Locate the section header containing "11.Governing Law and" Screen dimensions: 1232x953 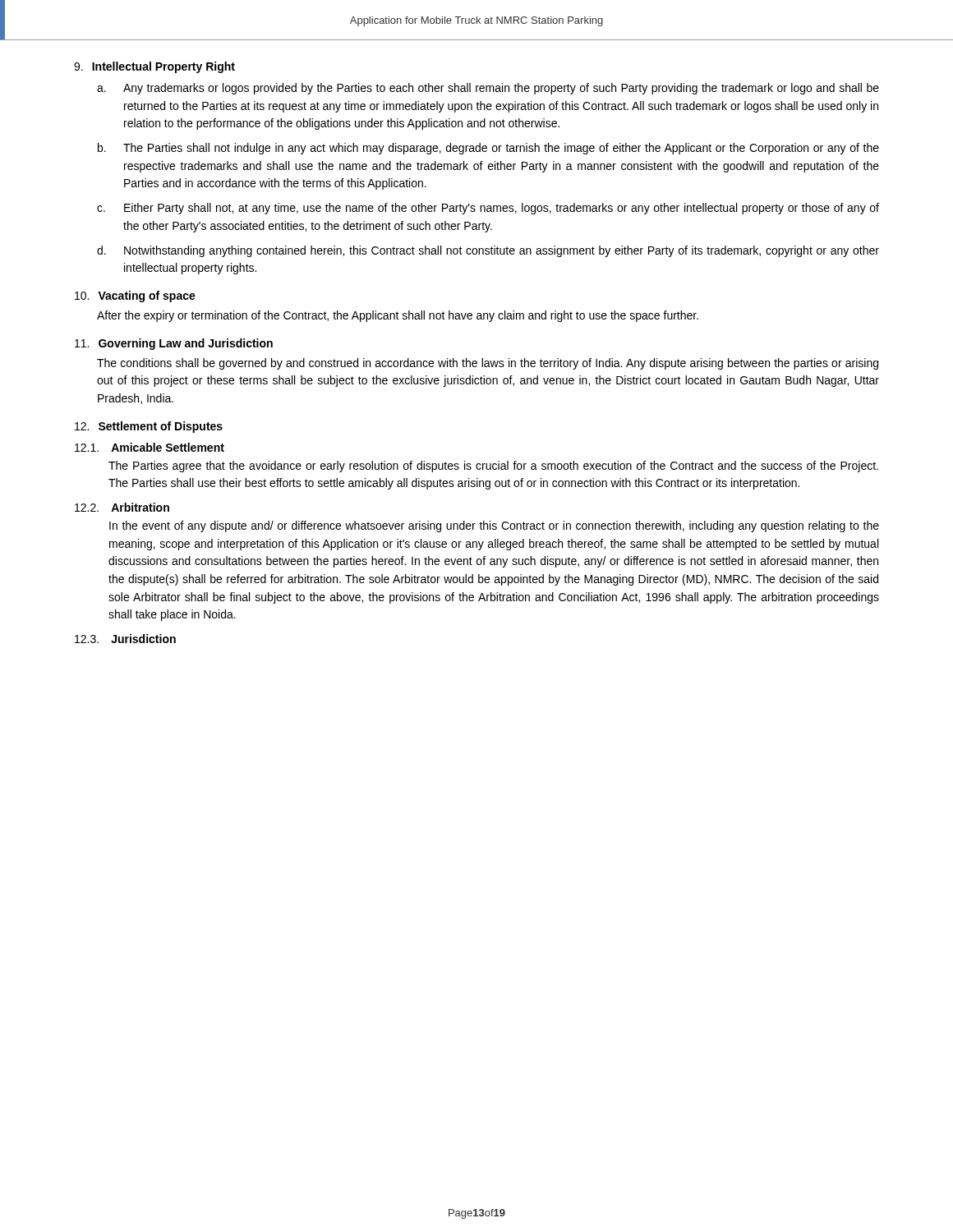[x=174, y=343]
